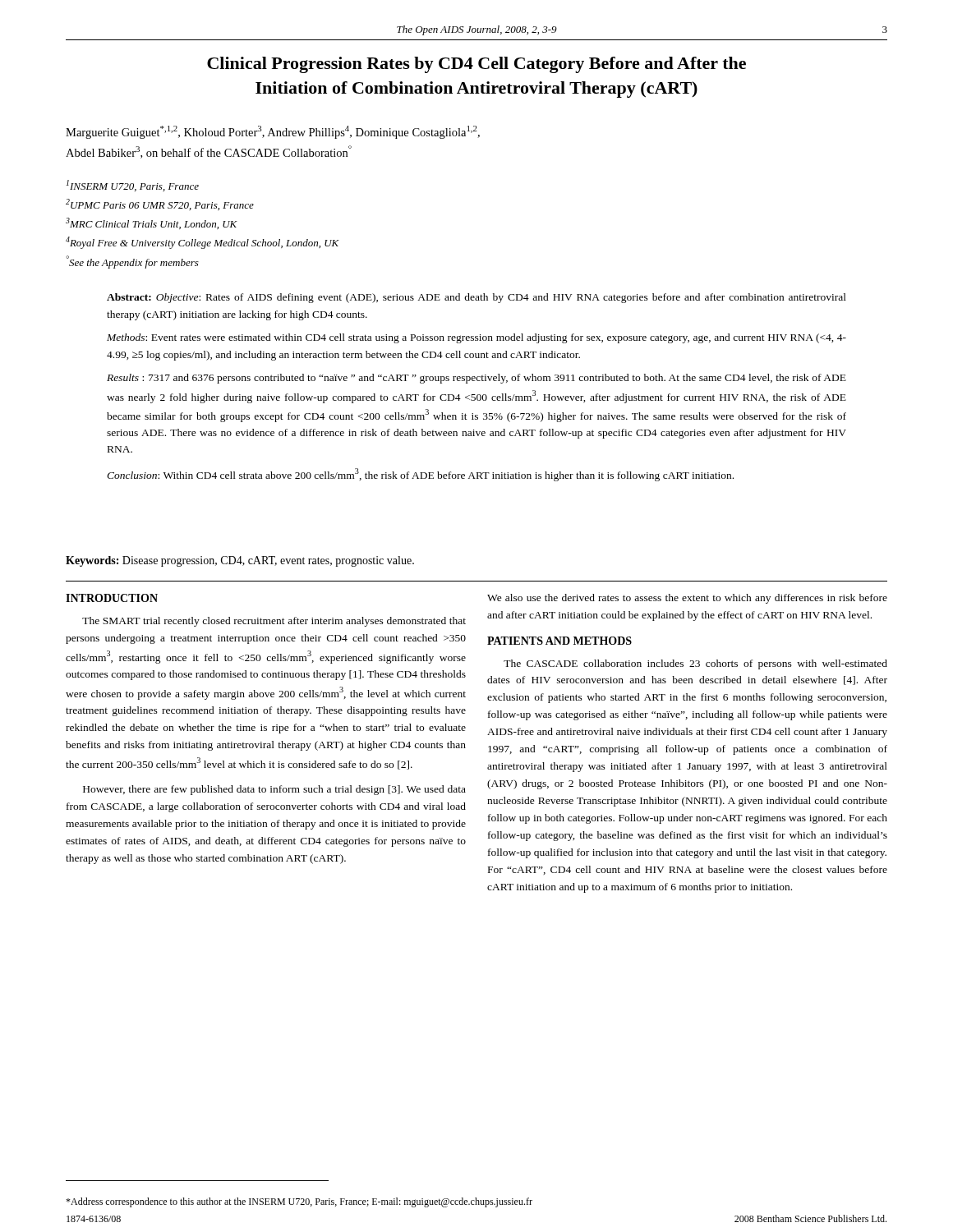Click on the text block that reads "Keywords: Disease progression,"
The image size is (953, 1232).
point(240,561)
